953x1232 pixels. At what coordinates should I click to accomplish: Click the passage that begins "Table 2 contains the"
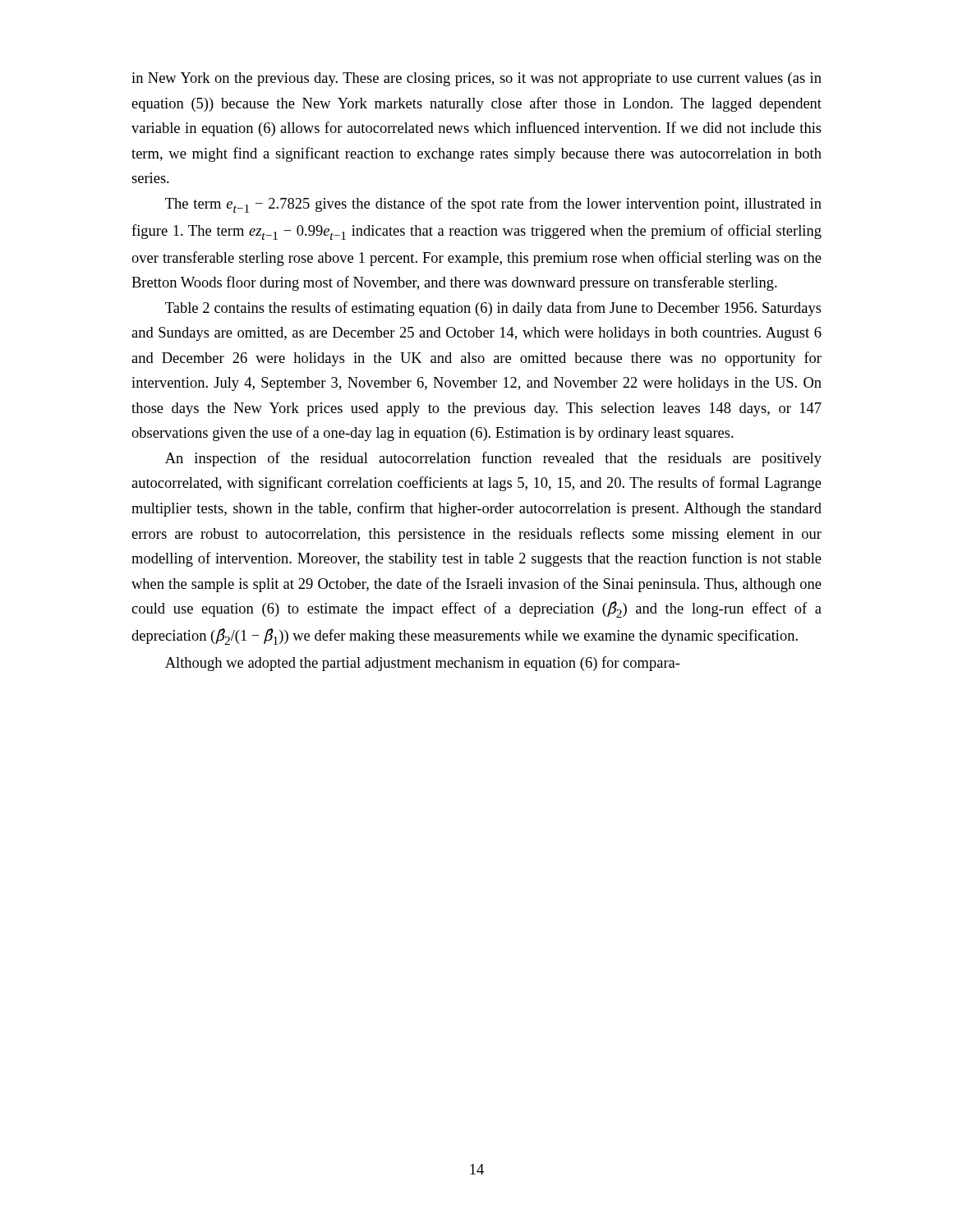tap(476, 371)
